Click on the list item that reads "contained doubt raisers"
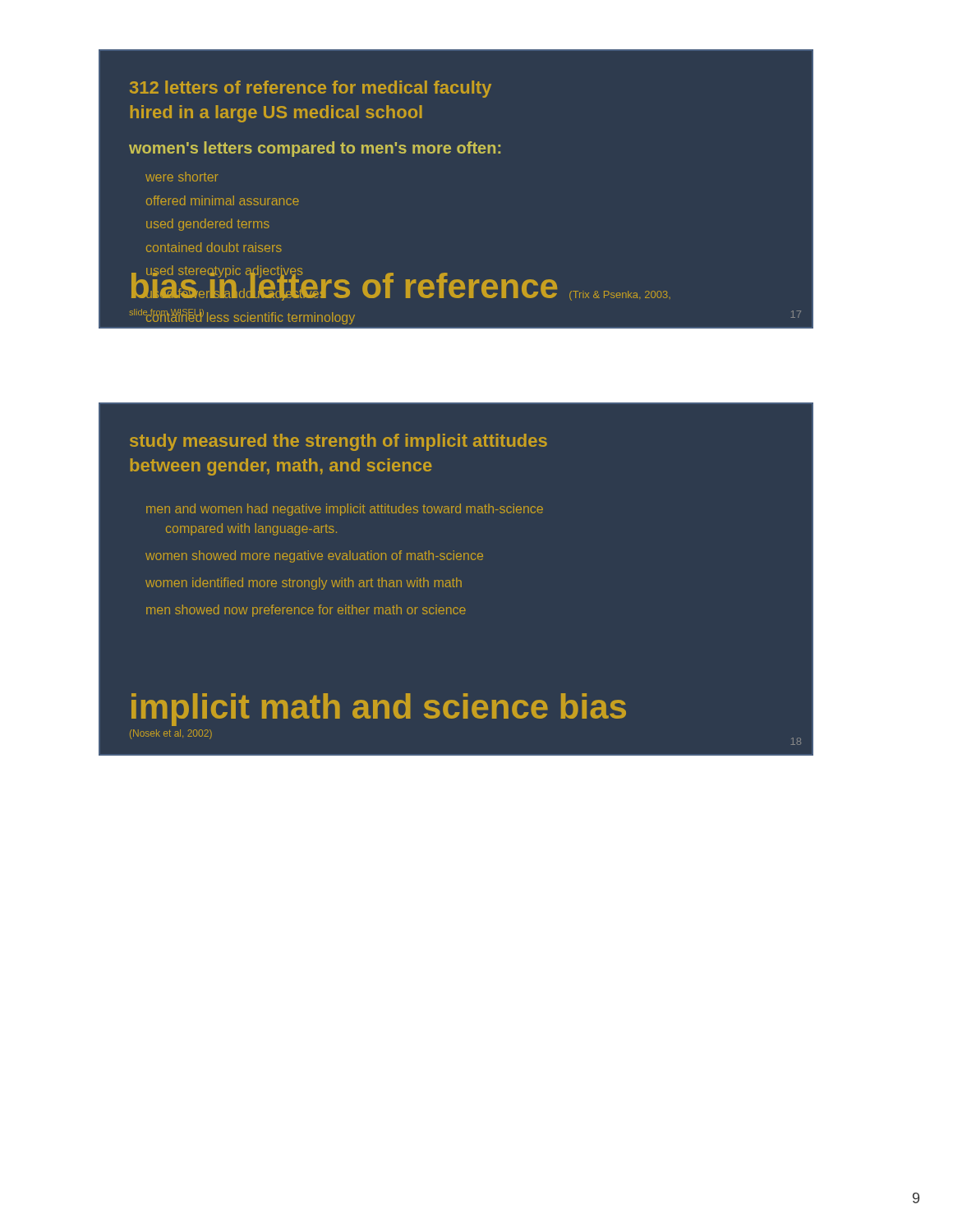This screenshot has width=953, height=1232. pos(214,247)
